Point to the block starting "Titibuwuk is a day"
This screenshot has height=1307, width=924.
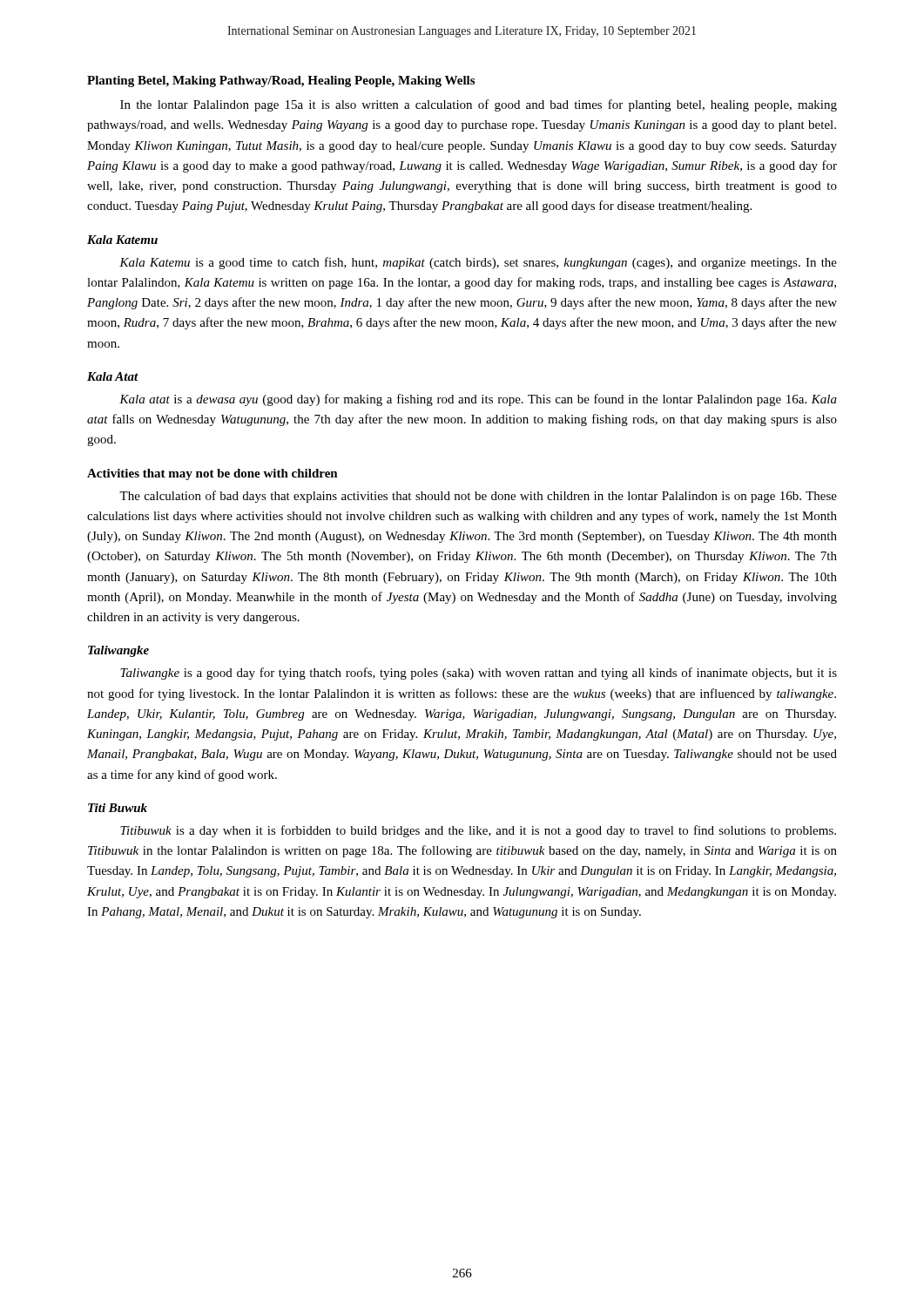pyautogui.click(x=462, y=871)
